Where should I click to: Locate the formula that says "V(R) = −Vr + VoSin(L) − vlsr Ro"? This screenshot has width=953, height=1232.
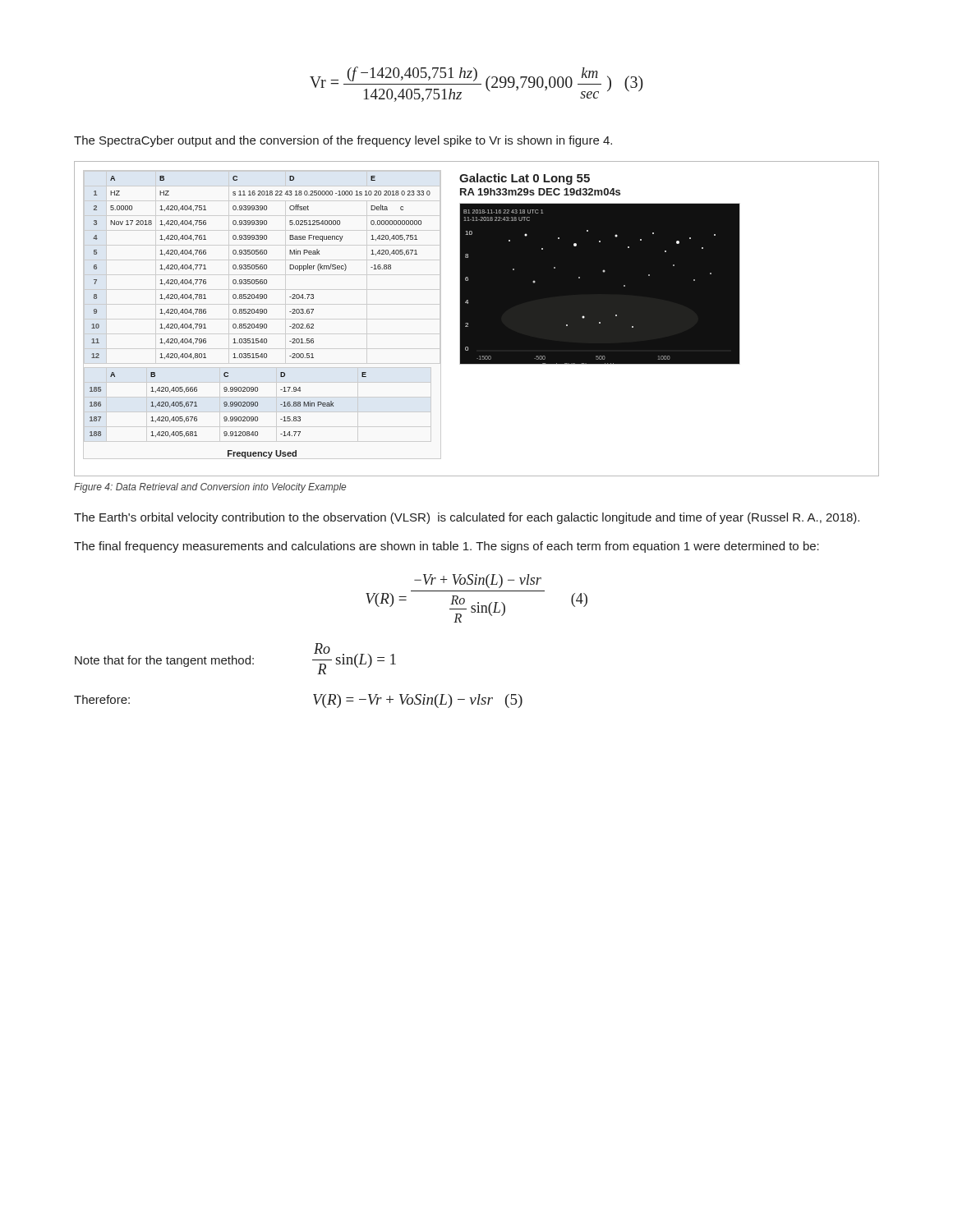point(476,599)
